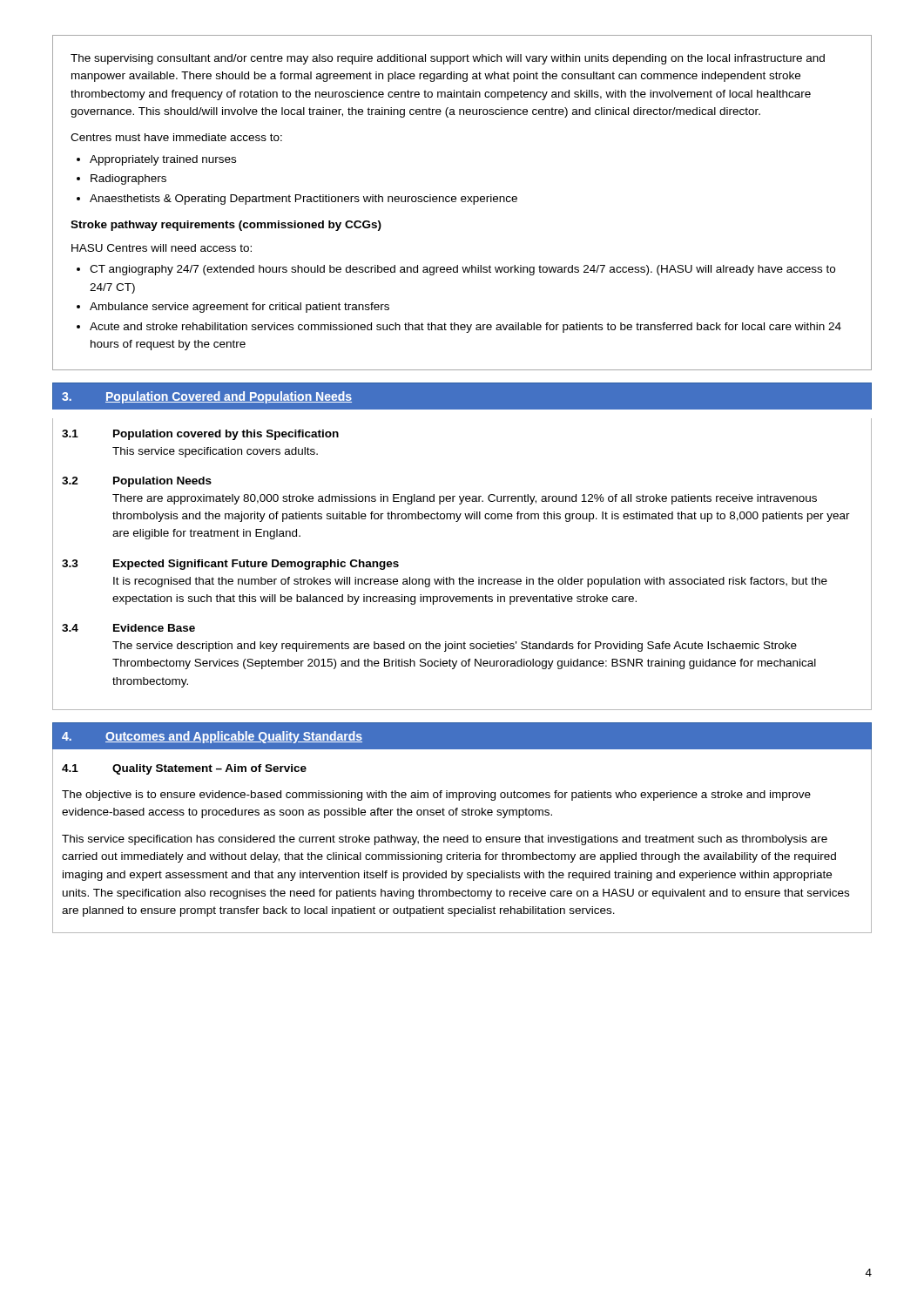Locate the block starting "Appropriately trained nurses"
Viewport: 924px width, 1307px height.
tap(163, 159)
